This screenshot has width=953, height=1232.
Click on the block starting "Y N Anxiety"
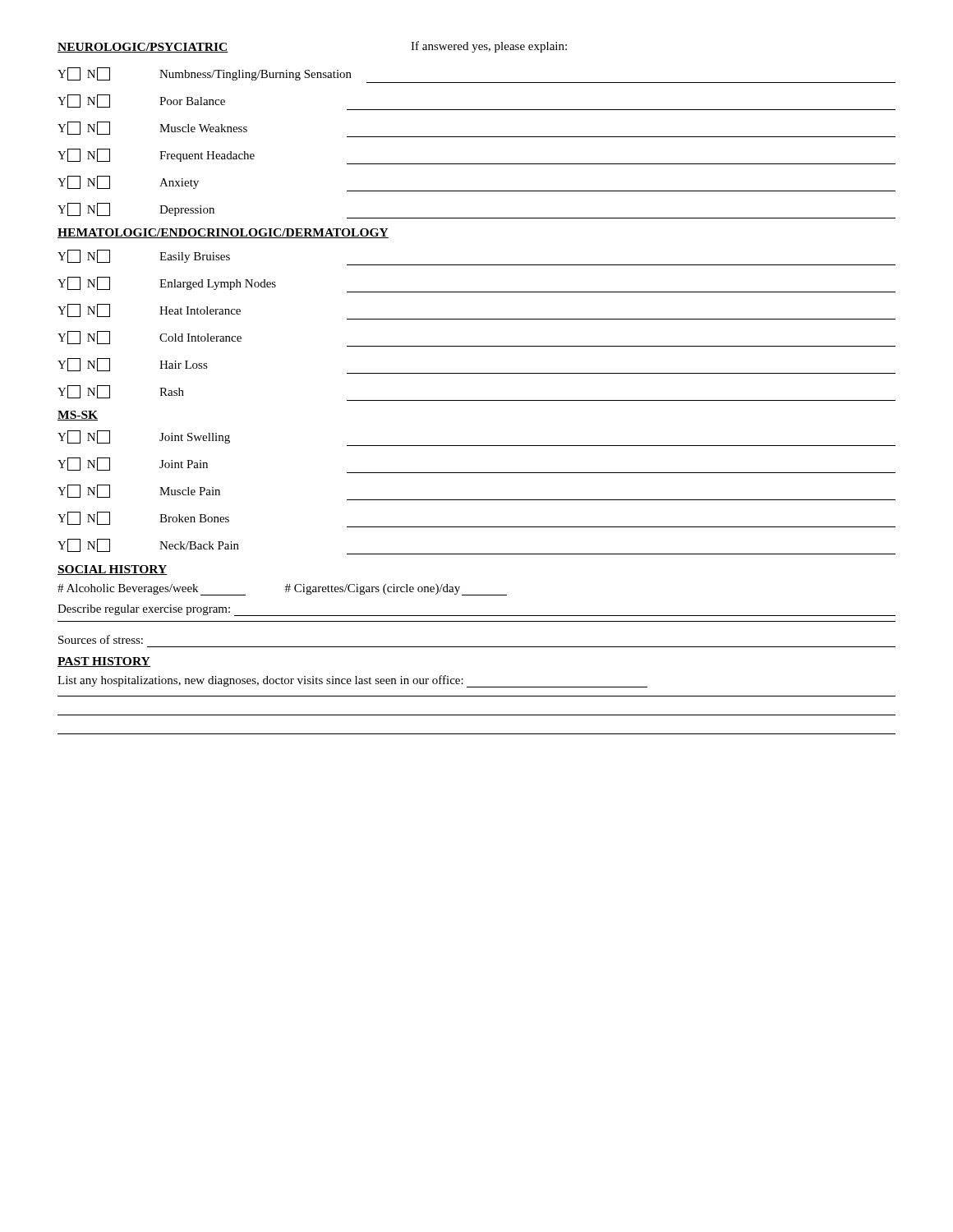(476, 183)
